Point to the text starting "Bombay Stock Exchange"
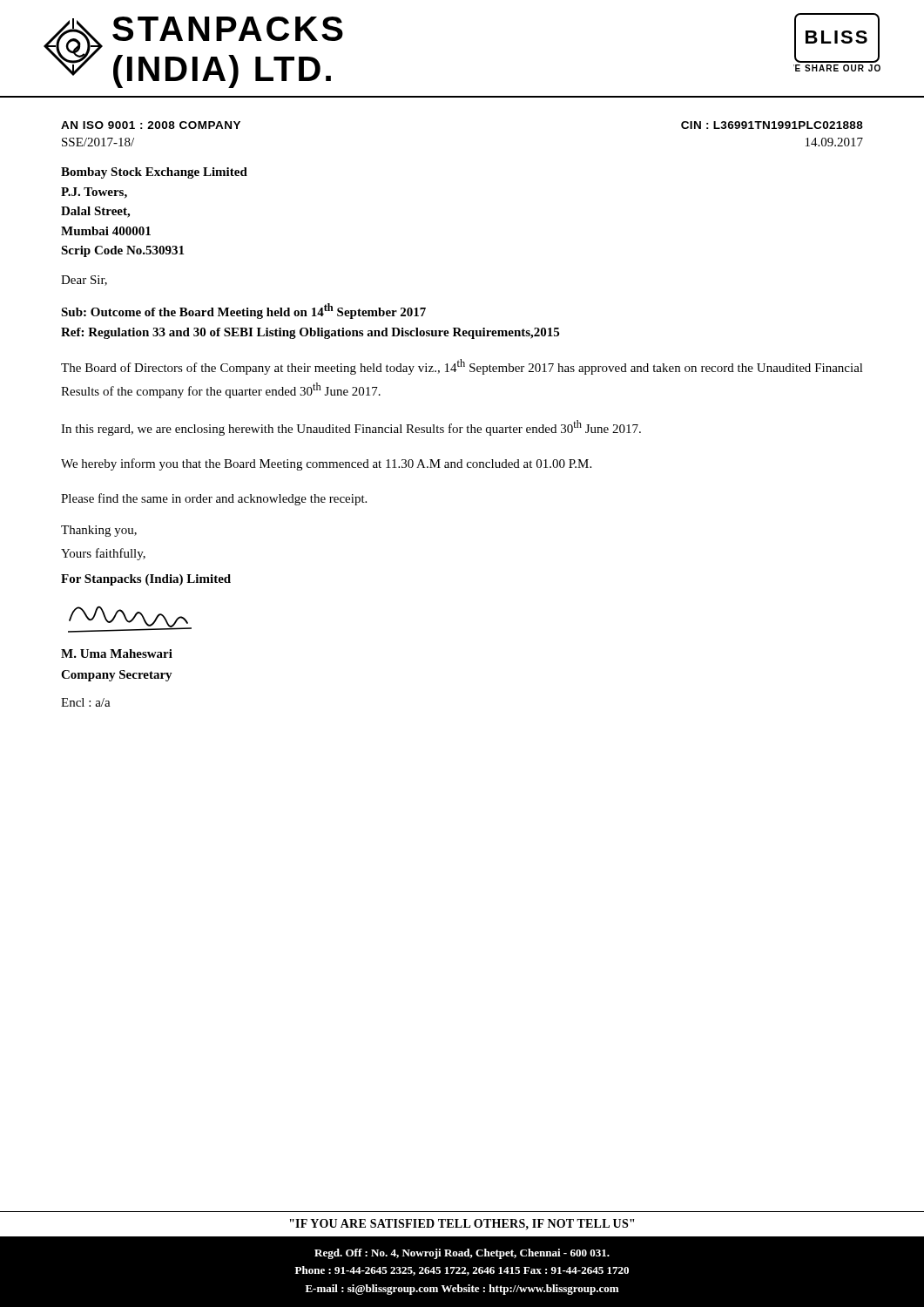The image size is (924, 1307). (x=154, y=173)
